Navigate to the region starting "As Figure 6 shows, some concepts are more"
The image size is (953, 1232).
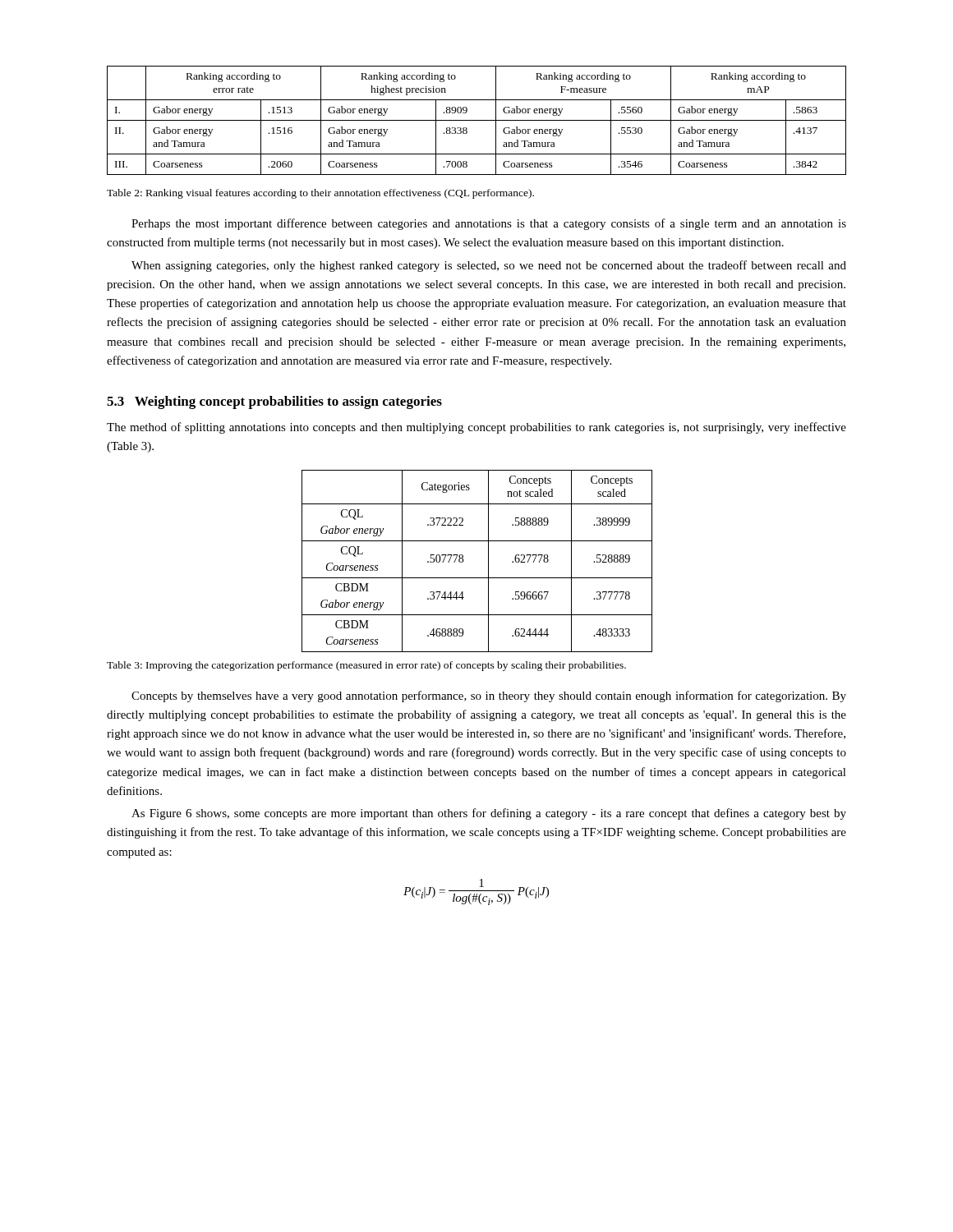[476, 832]
